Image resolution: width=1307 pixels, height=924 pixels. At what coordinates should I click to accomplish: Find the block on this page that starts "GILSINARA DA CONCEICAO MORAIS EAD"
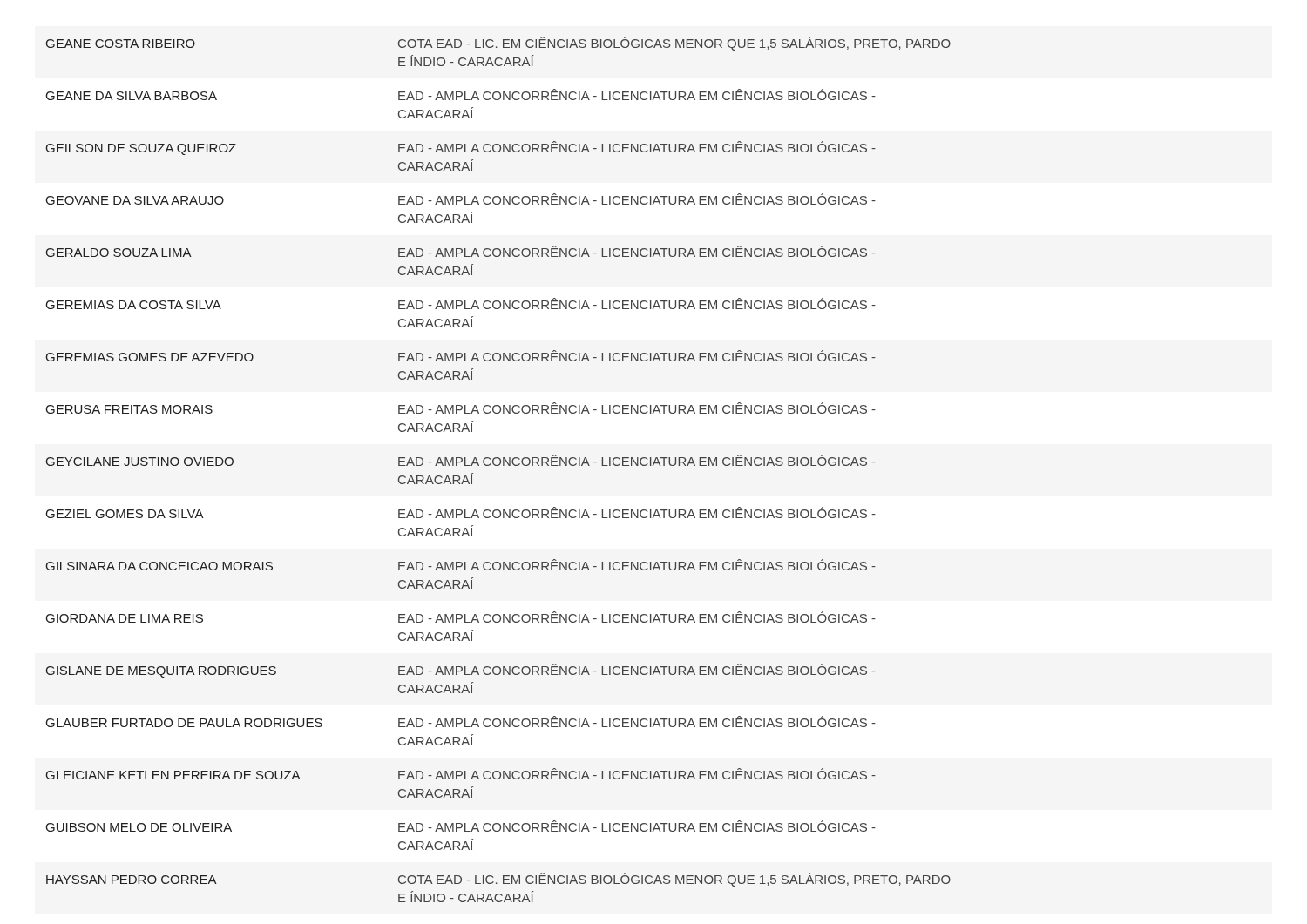pyautogui.click(x=654, y=575)
